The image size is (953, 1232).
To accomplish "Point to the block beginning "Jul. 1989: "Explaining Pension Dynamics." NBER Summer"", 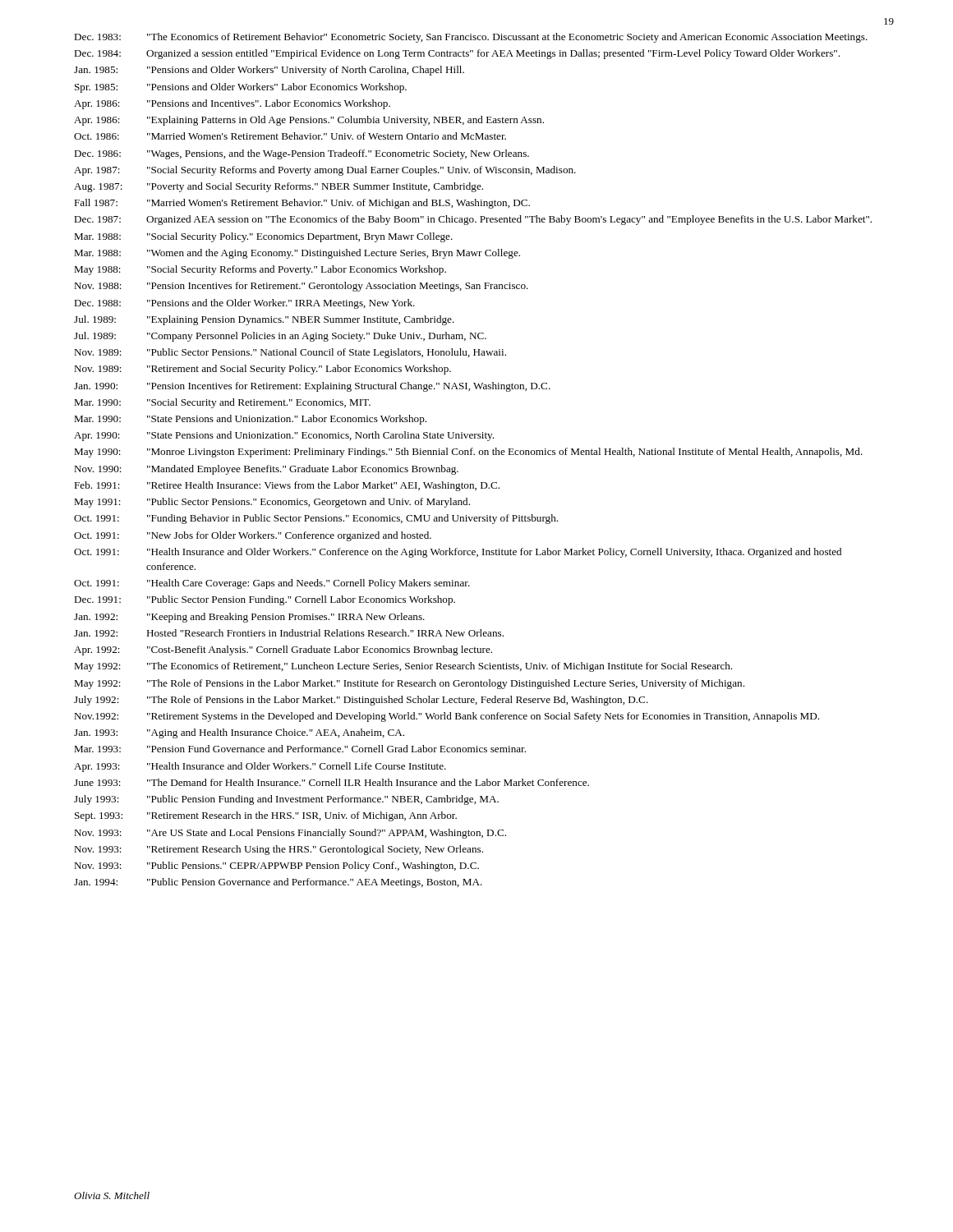I will 264,320.
